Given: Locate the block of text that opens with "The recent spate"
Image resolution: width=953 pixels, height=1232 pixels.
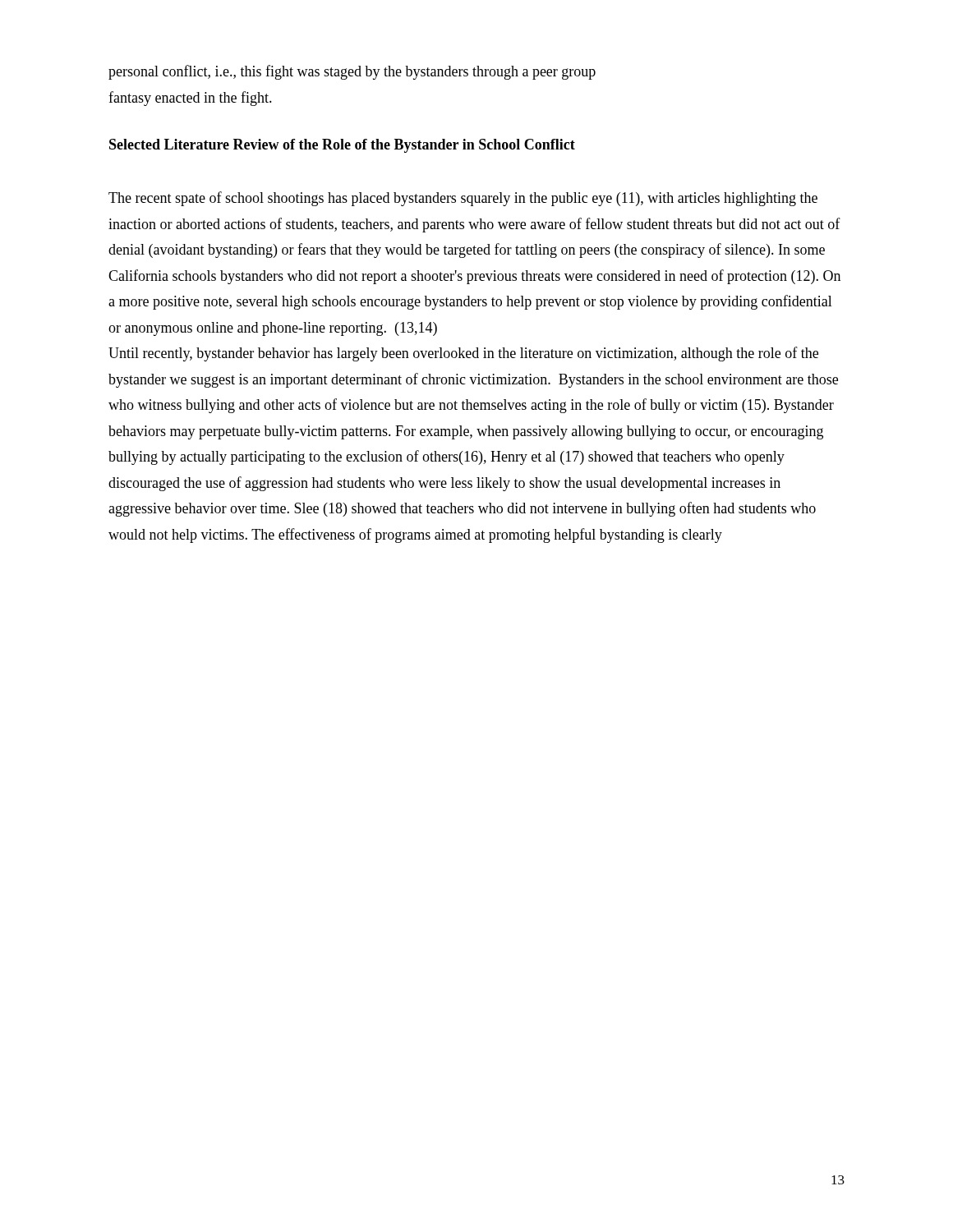Looking at the screenshot, I should click(475, 366).
